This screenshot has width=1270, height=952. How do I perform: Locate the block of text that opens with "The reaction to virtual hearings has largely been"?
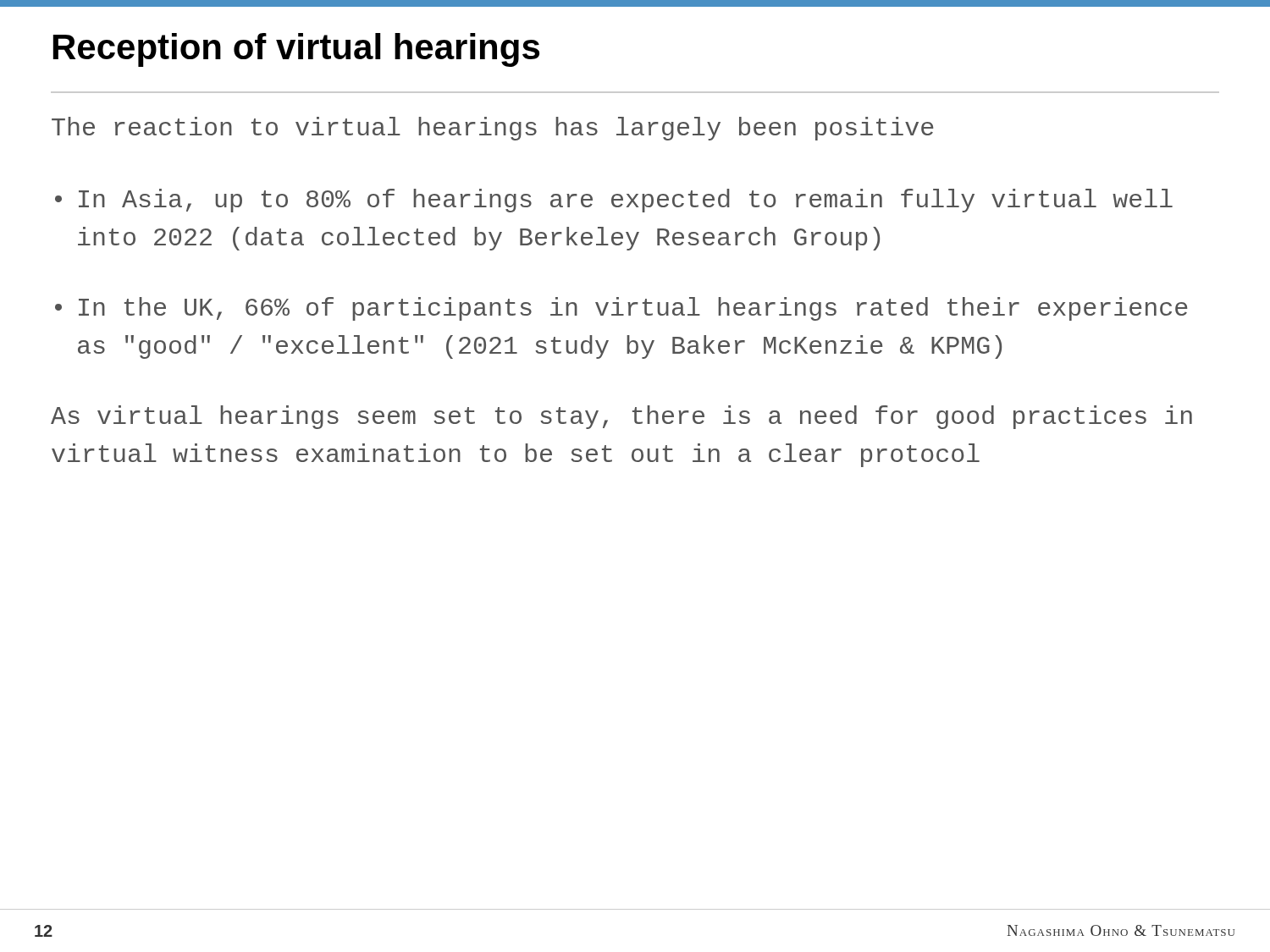point(493,129)
